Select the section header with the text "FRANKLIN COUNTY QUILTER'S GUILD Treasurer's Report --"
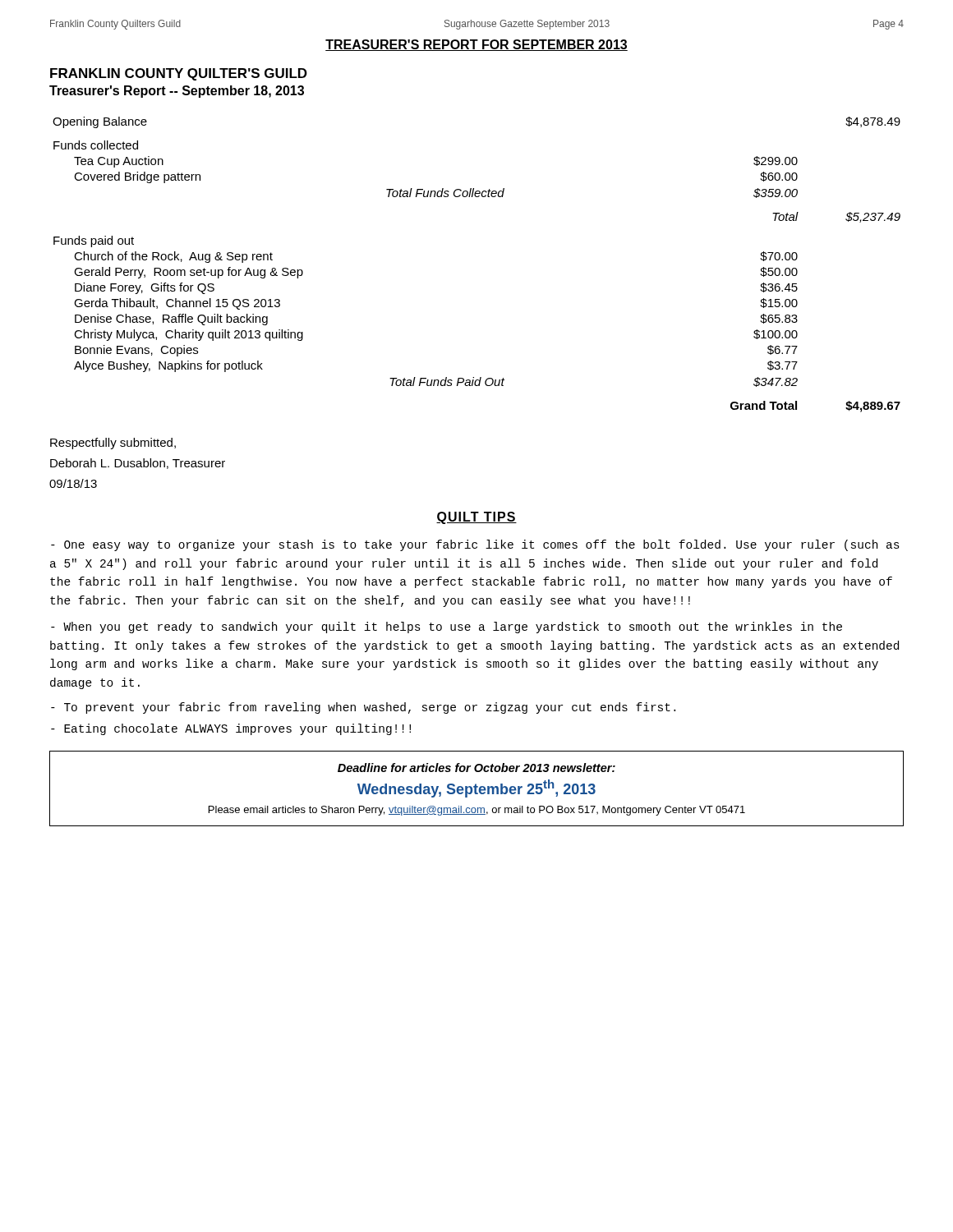The height and width of the screenshot is (1232, 953). 179,74
